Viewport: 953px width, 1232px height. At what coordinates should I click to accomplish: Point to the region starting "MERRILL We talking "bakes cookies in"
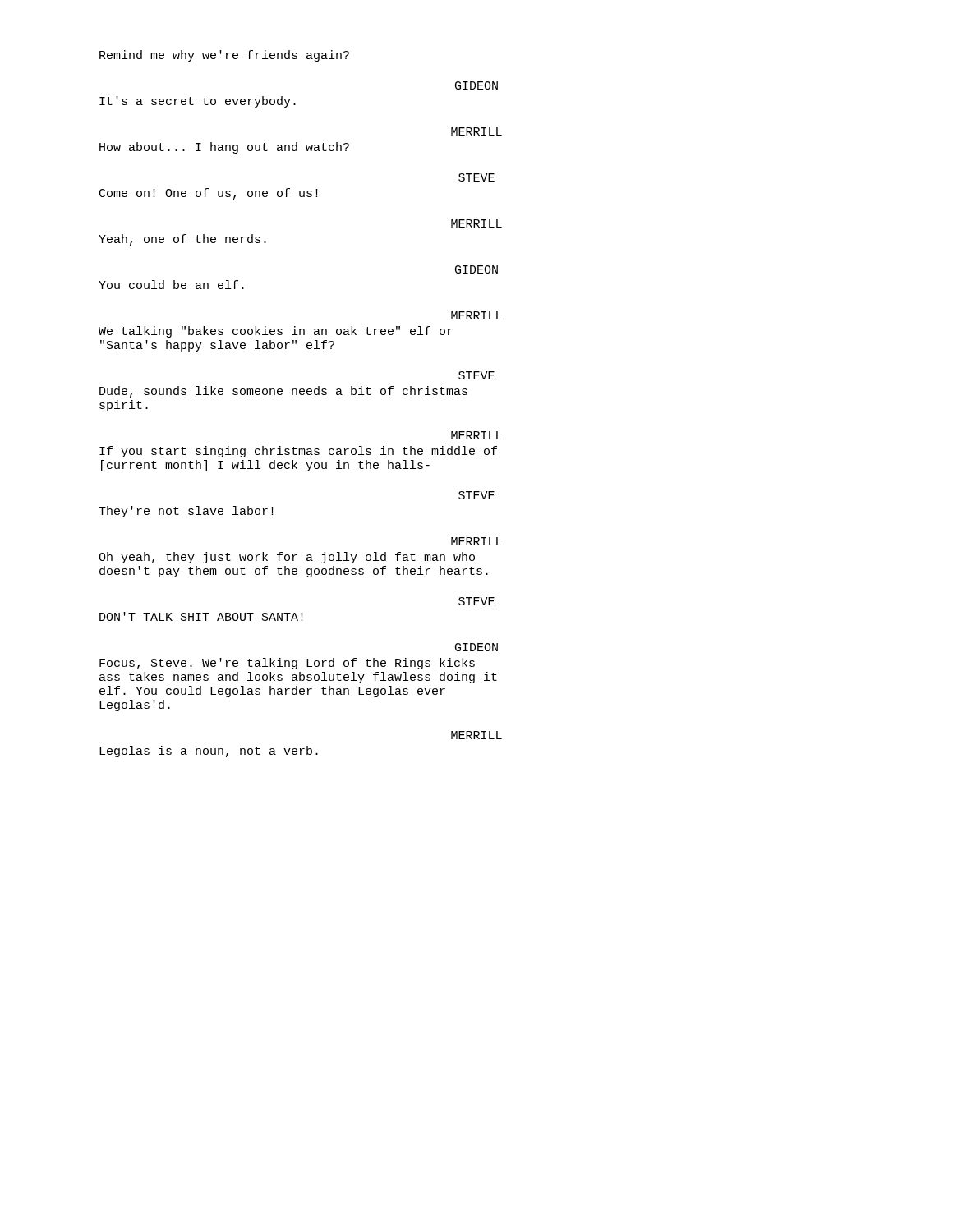(x=476, y=315)
